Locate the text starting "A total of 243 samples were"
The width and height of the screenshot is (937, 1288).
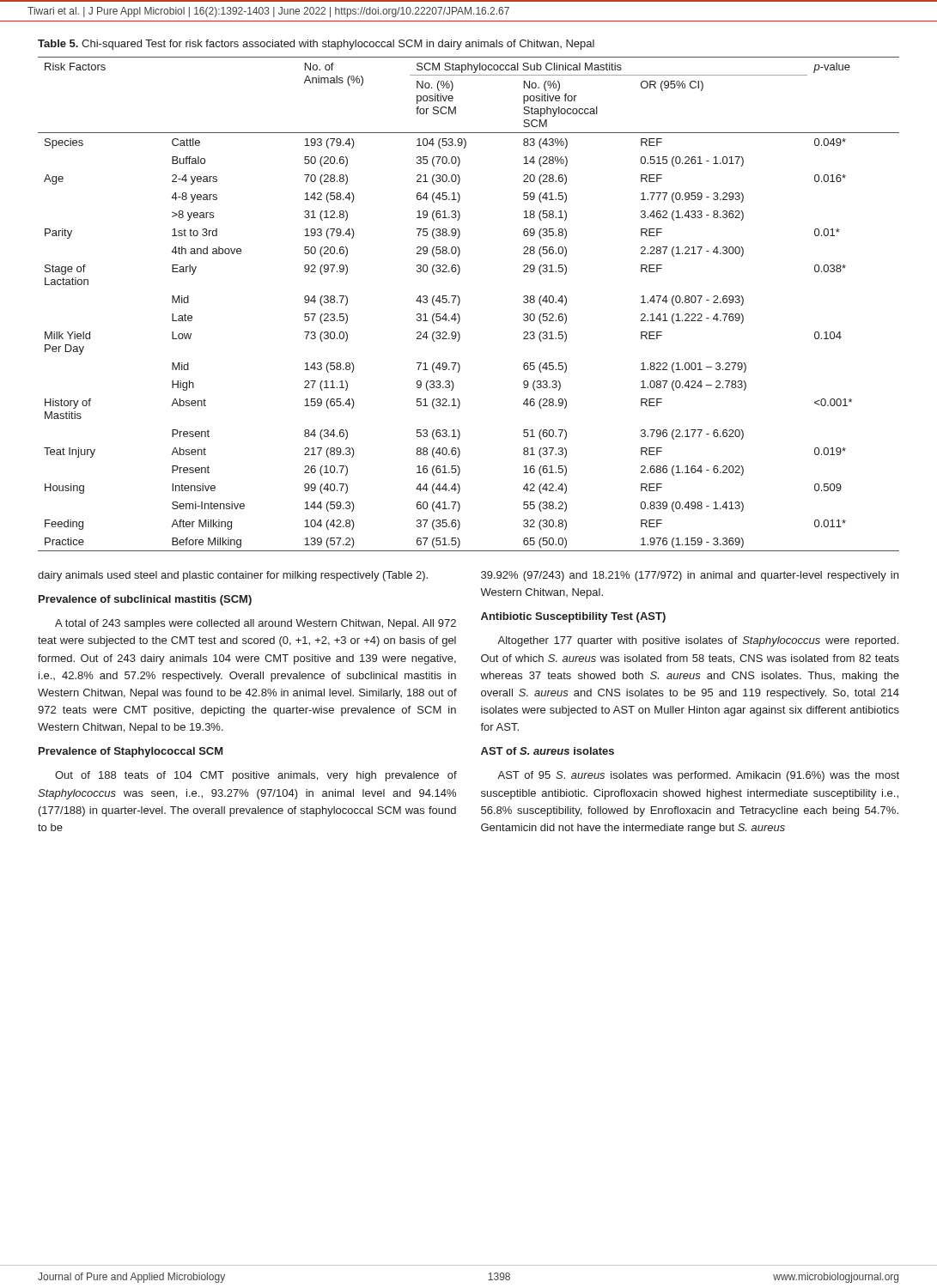(247, 676)
